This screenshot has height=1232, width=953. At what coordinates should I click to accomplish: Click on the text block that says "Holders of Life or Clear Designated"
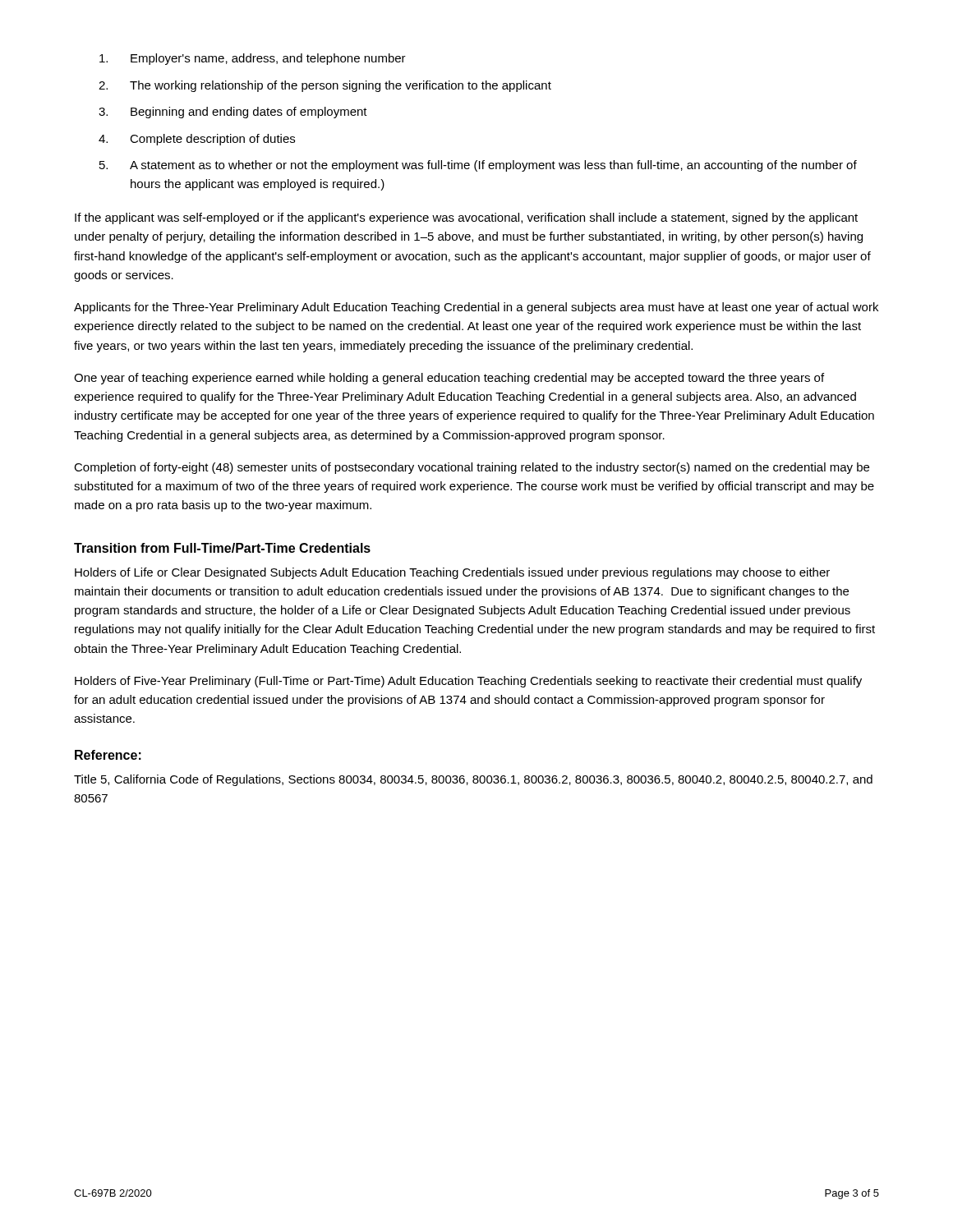(475, 610)
